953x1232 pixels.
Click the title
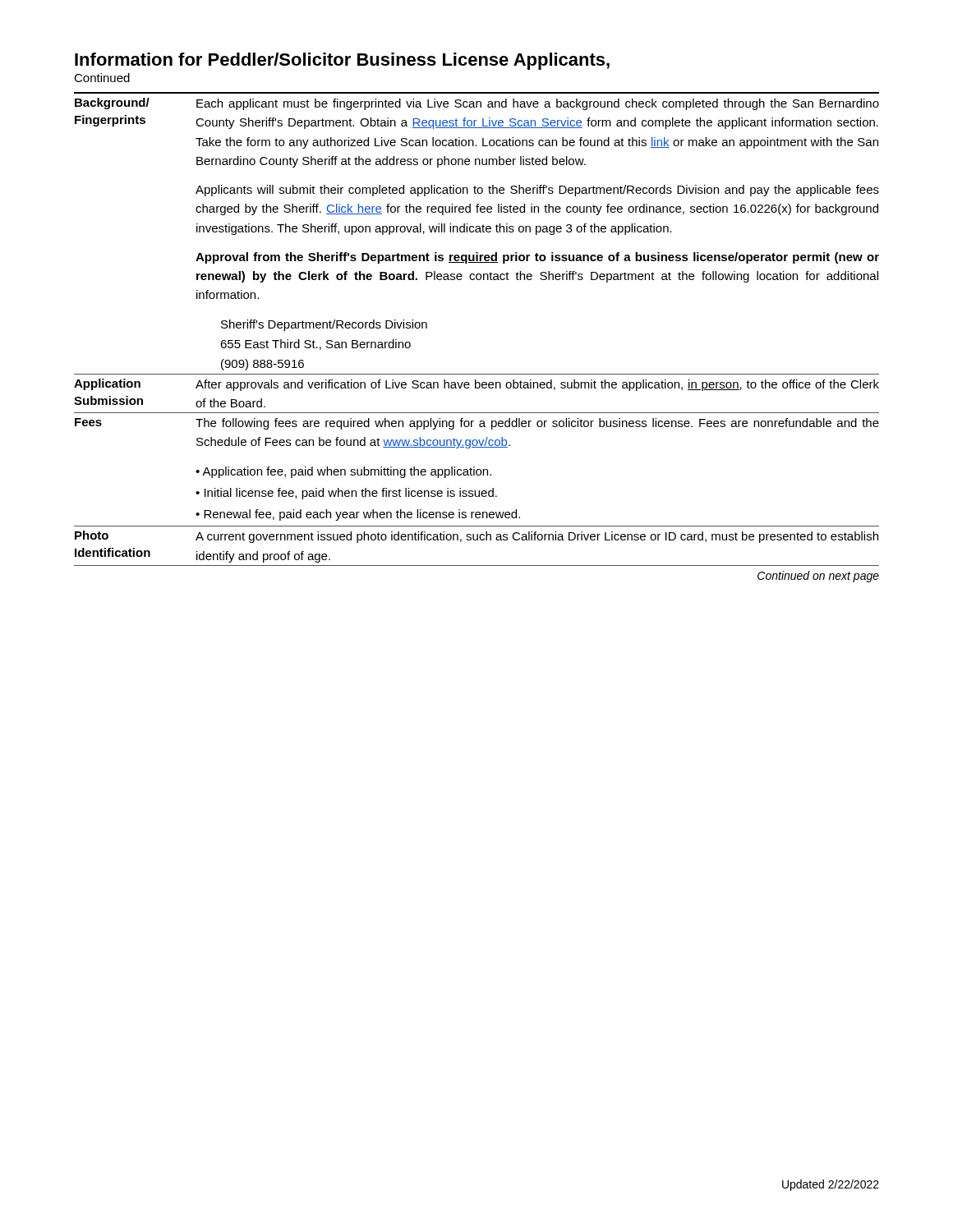tap(342, 60)
